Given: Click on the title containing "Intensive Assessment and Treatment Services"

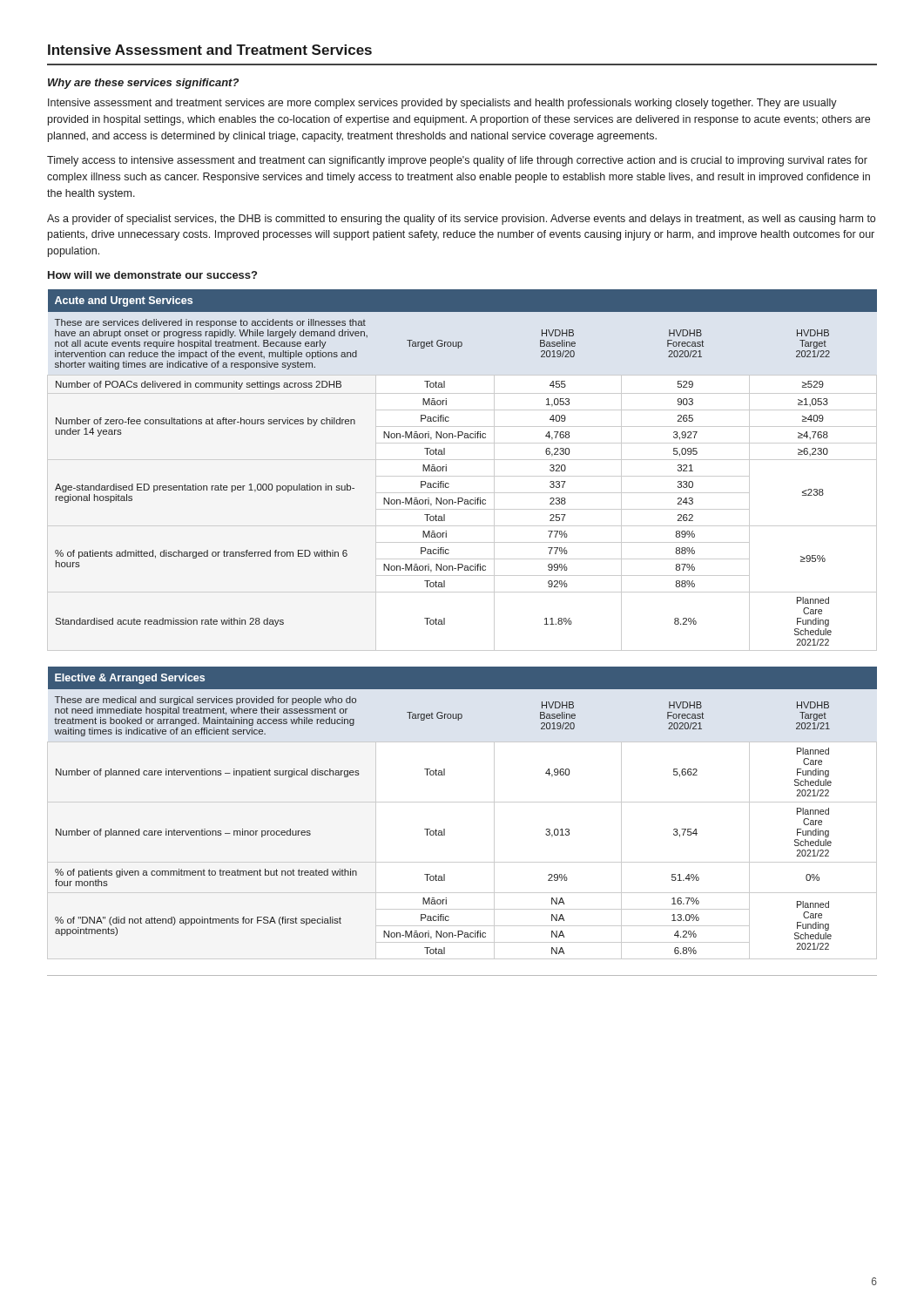Looking at the screenshot, I should [x=210, y=50].
